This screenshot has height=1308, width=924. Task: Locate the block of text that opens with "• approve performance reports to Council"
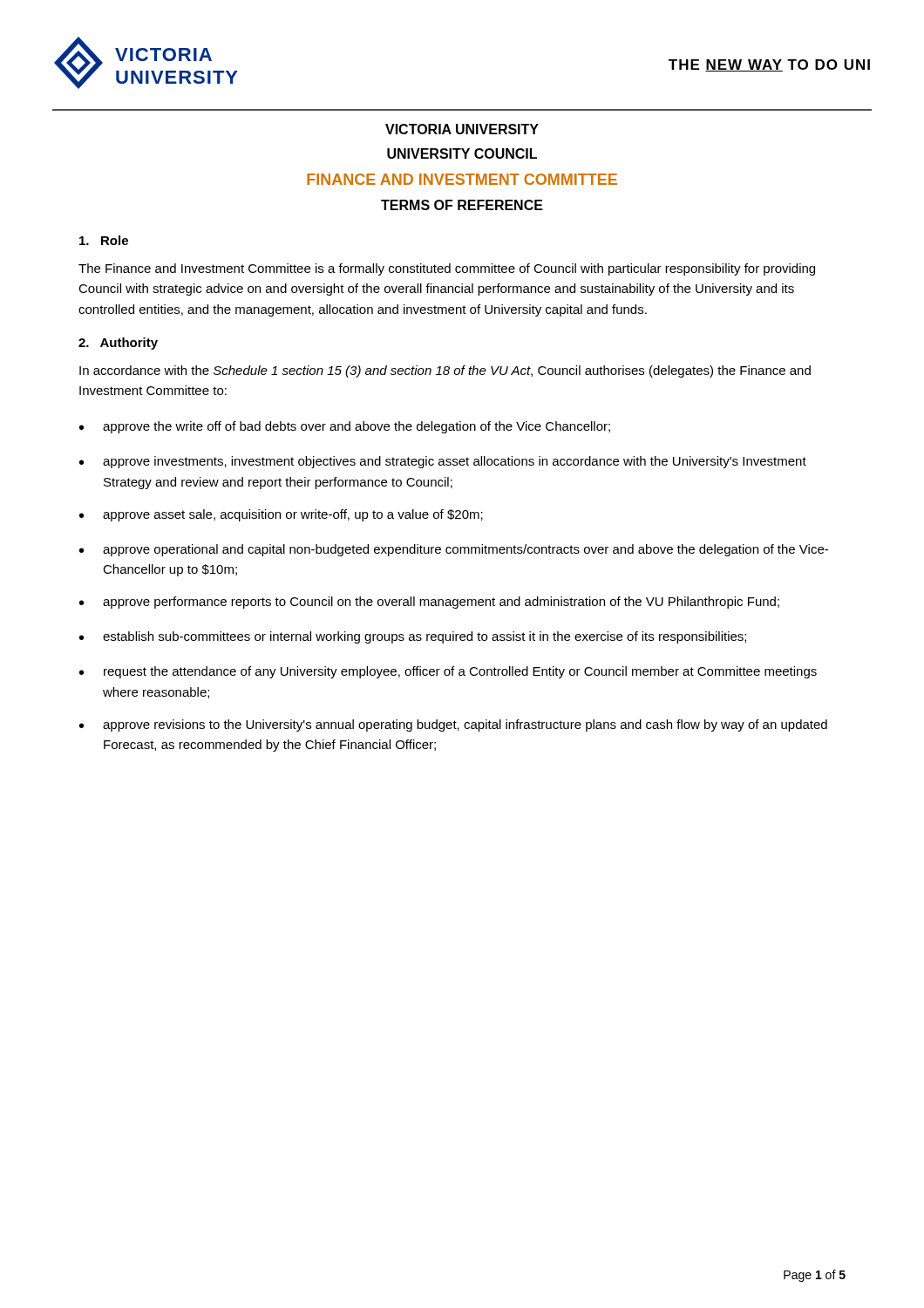click(462, 603)
